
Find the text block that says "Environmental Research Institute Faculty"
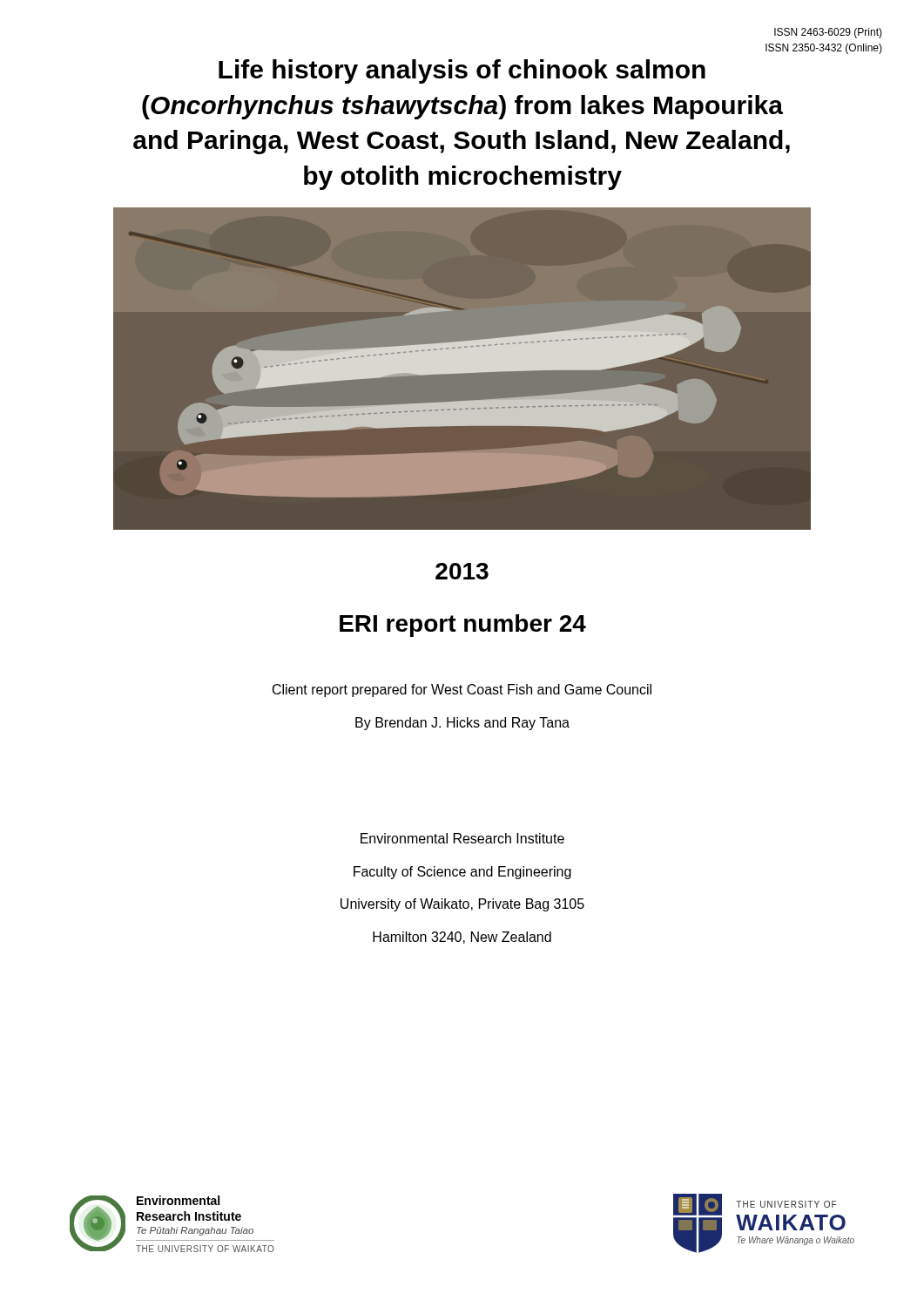click(462, 888)
